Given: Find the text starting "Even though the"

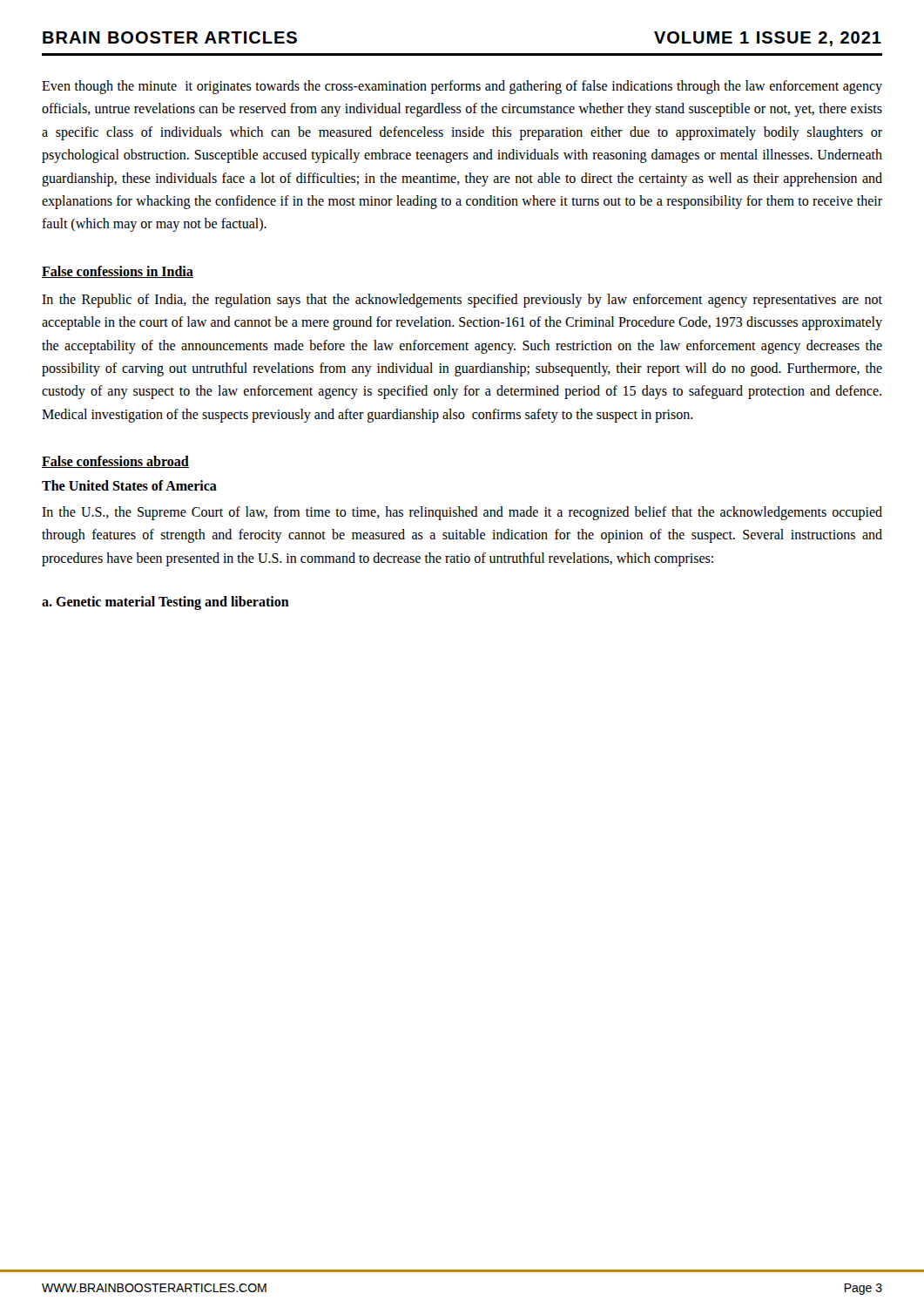Looking at the screenshot, I should click(x=462, y=155).
